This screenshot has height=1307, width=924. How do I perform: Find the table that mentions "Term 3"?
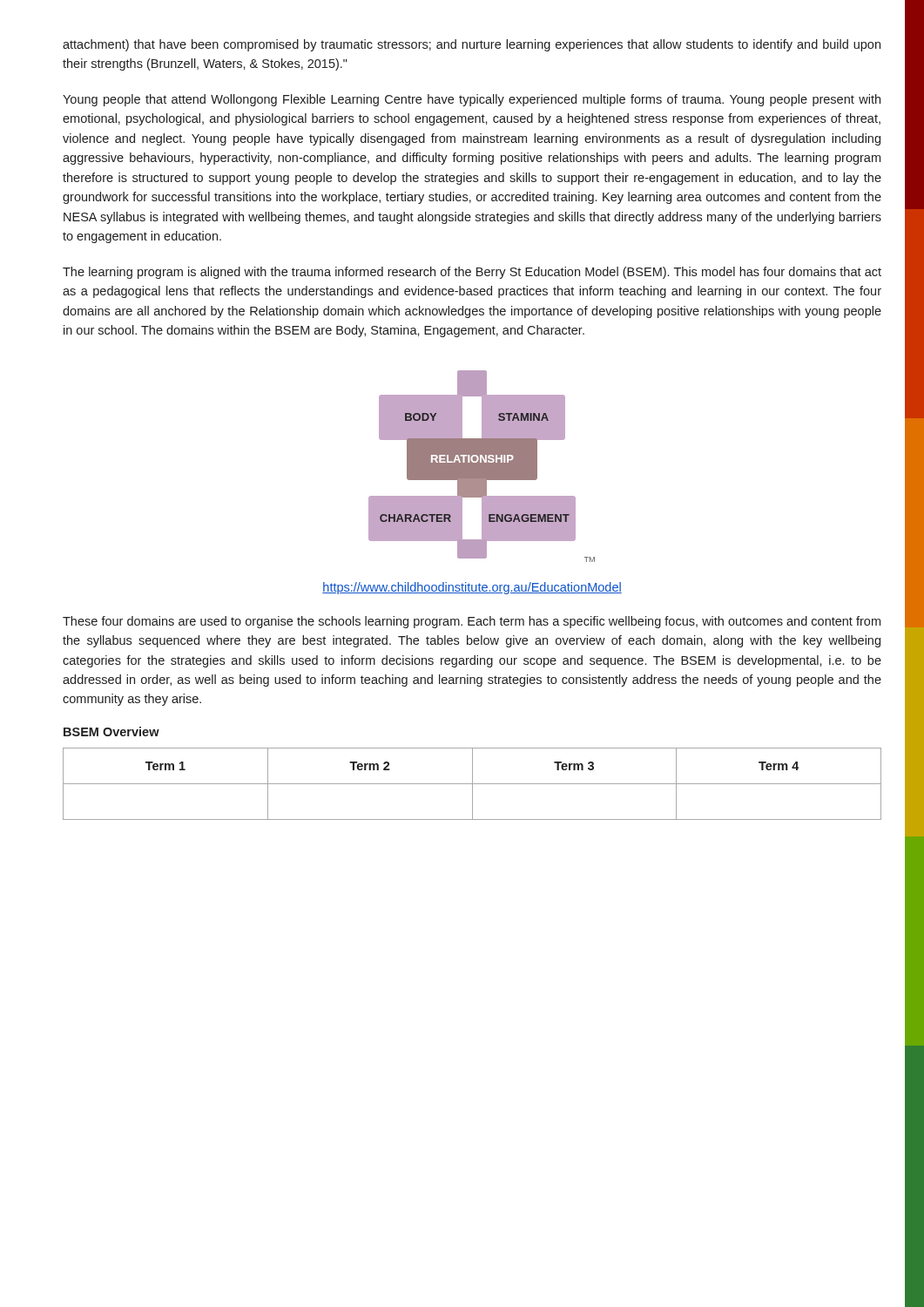[x=472, y=784]
